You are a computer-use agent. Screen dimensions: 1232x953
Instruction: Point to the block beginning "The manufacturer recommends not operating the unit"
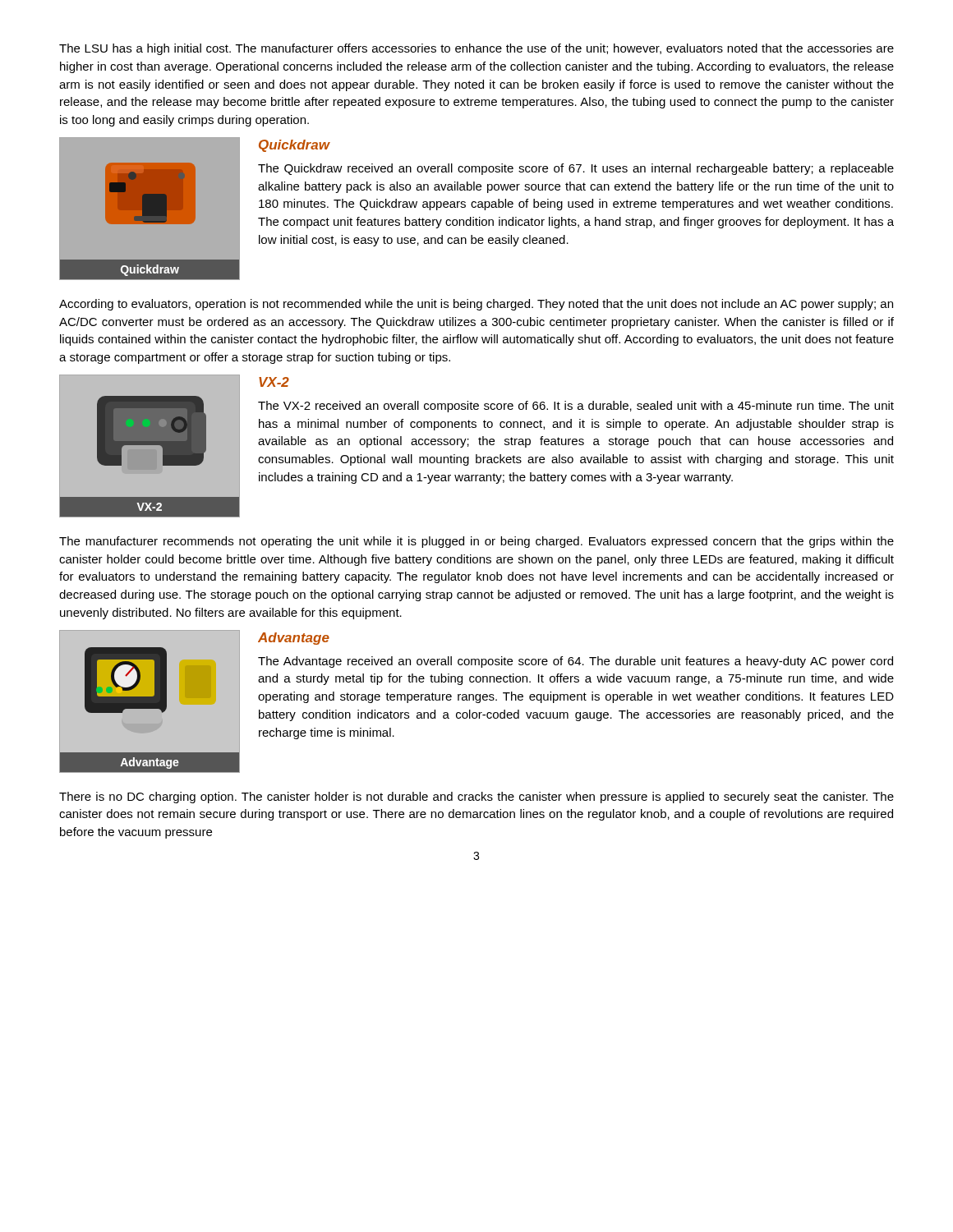pos(476,577)
